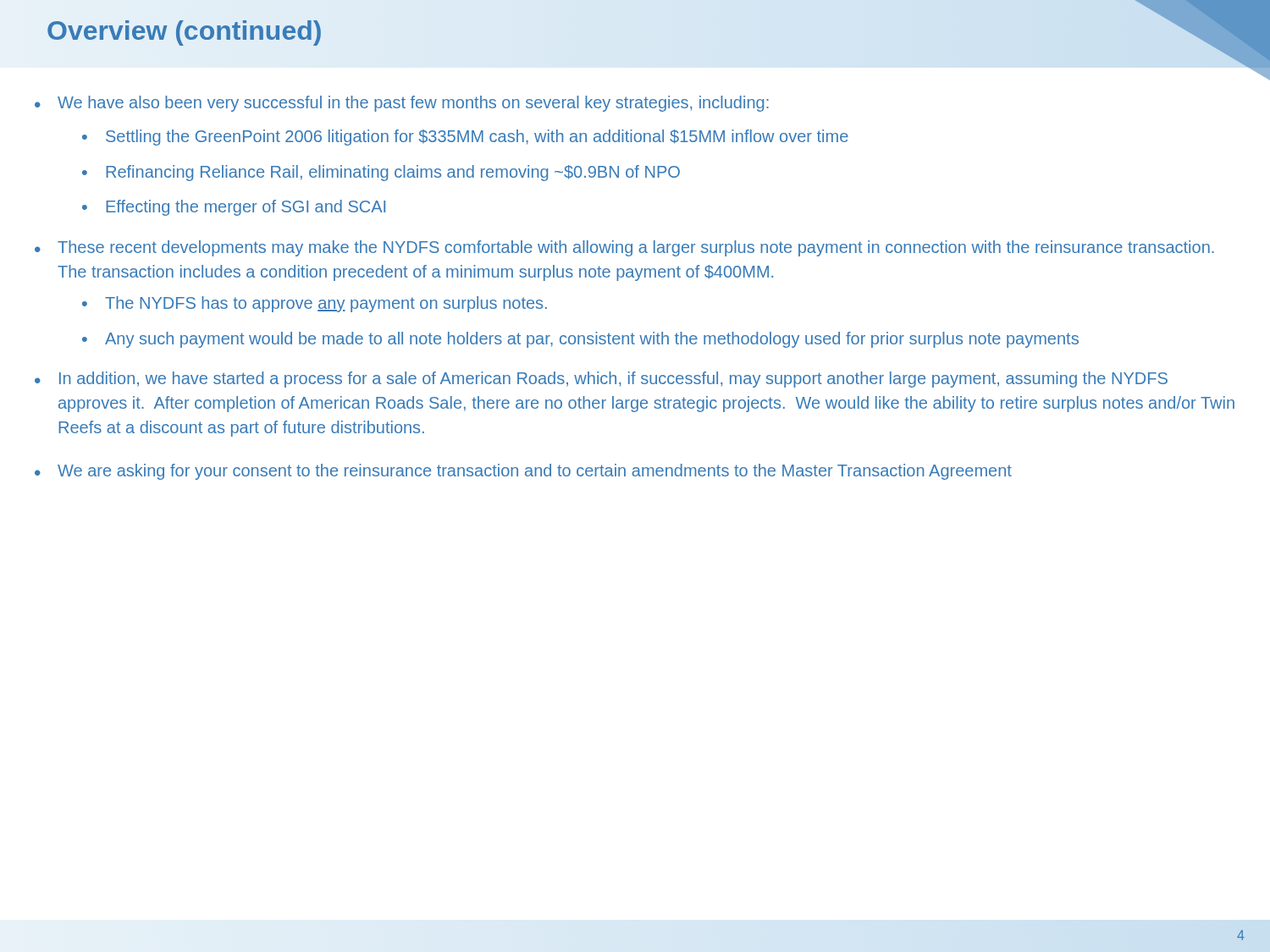Click on the region starting "• Effecting the merger of SGI and"

[x=234, y=208]
